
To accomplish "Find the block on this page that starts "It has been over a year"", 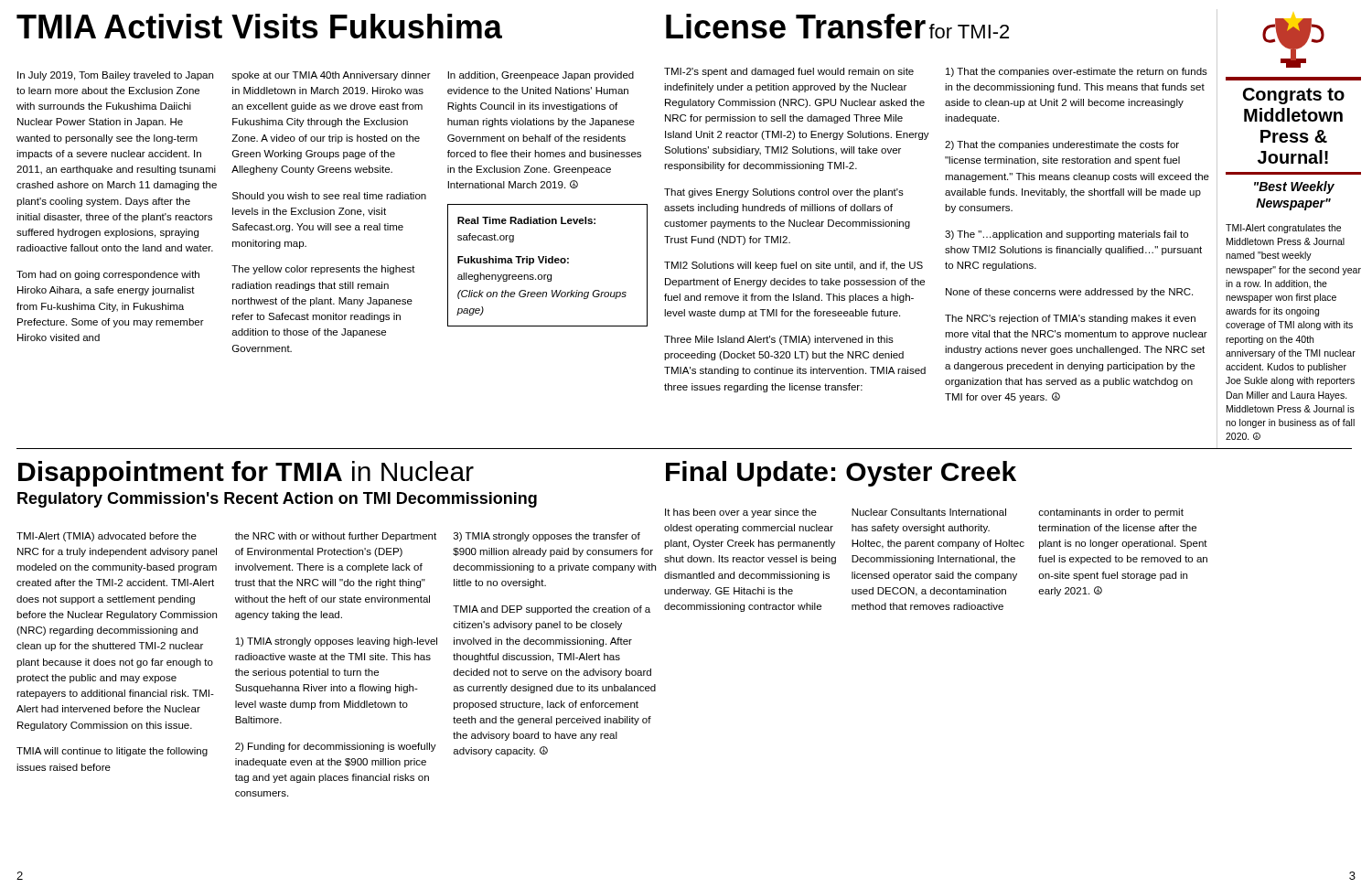I will pyautogui.click(x=751, y=560).
